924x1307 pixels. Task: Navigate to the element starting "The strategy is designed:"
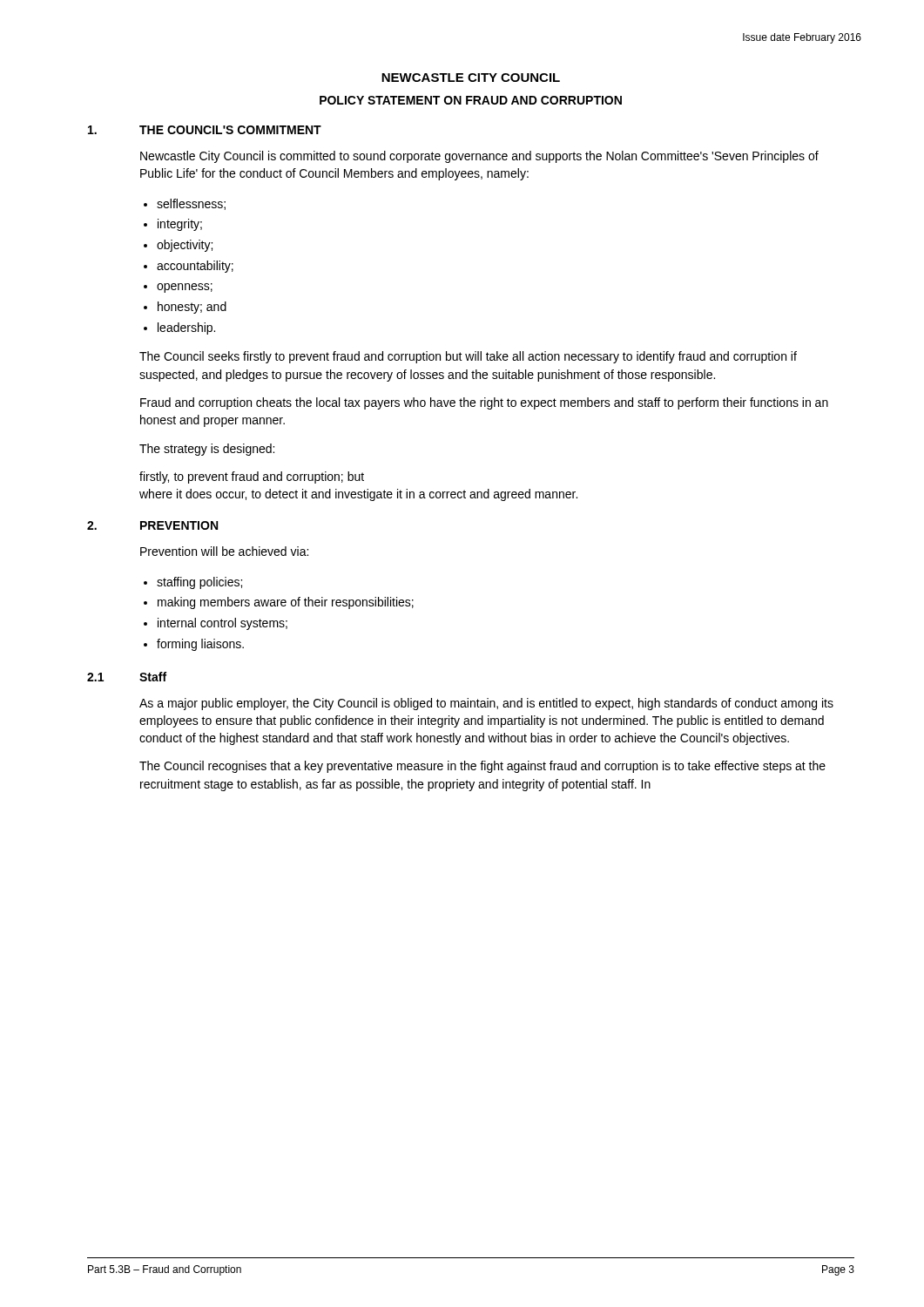(x=207, y=448)
